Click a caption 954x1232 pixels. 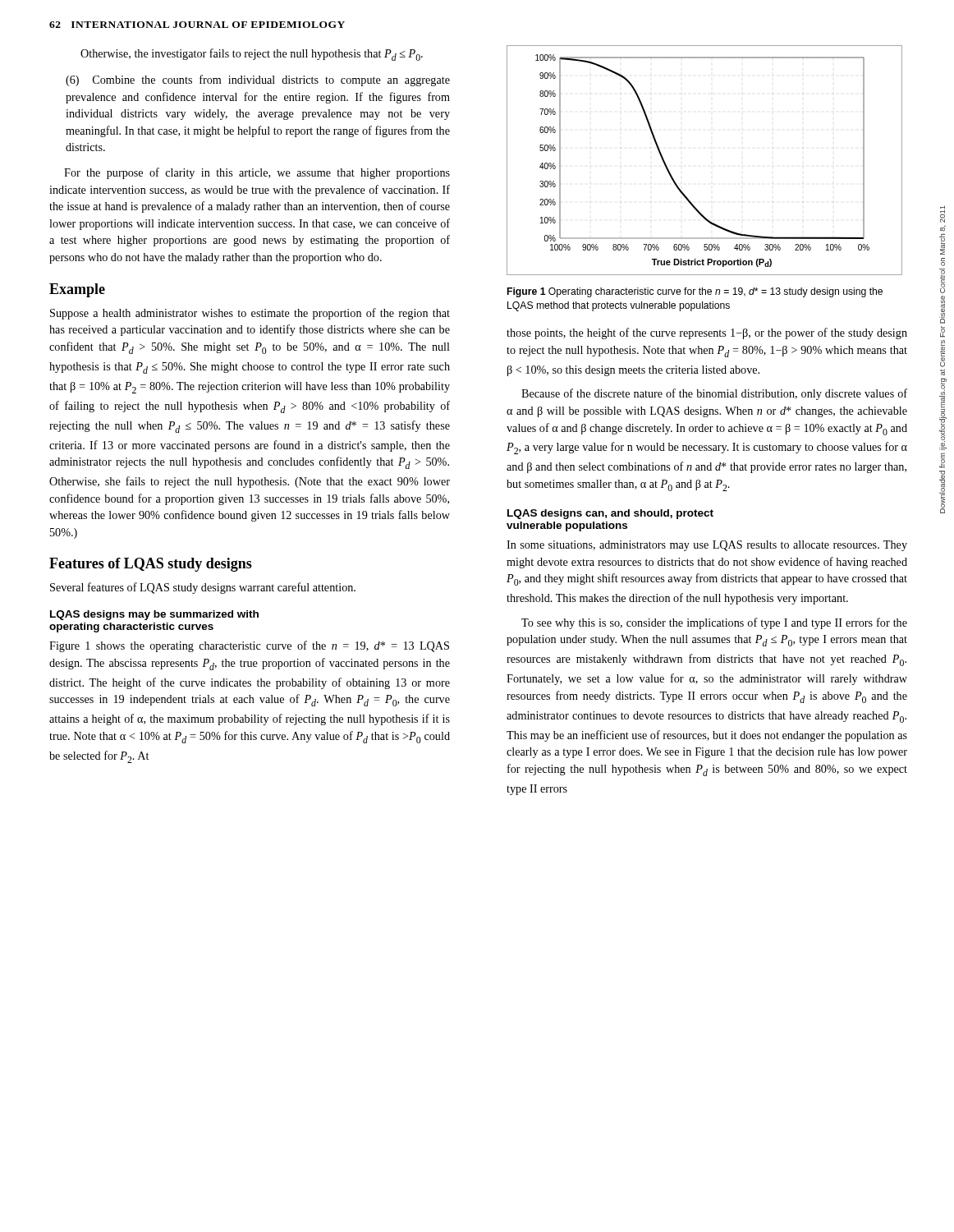click(695, 299)
